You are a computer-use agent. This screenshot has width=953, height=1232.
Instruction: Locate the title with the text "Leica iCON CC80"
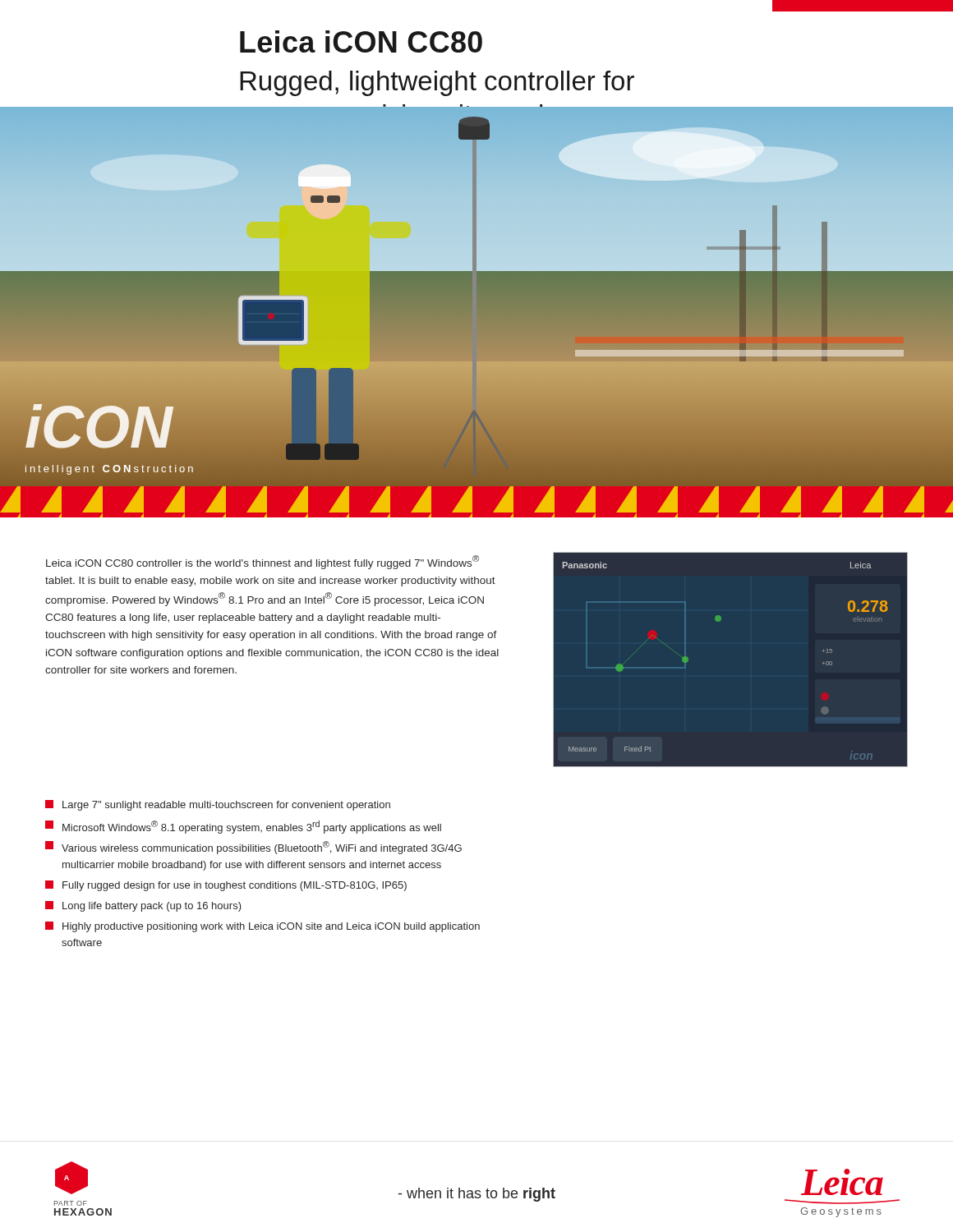pyautogui.click(x=361, y=43)
